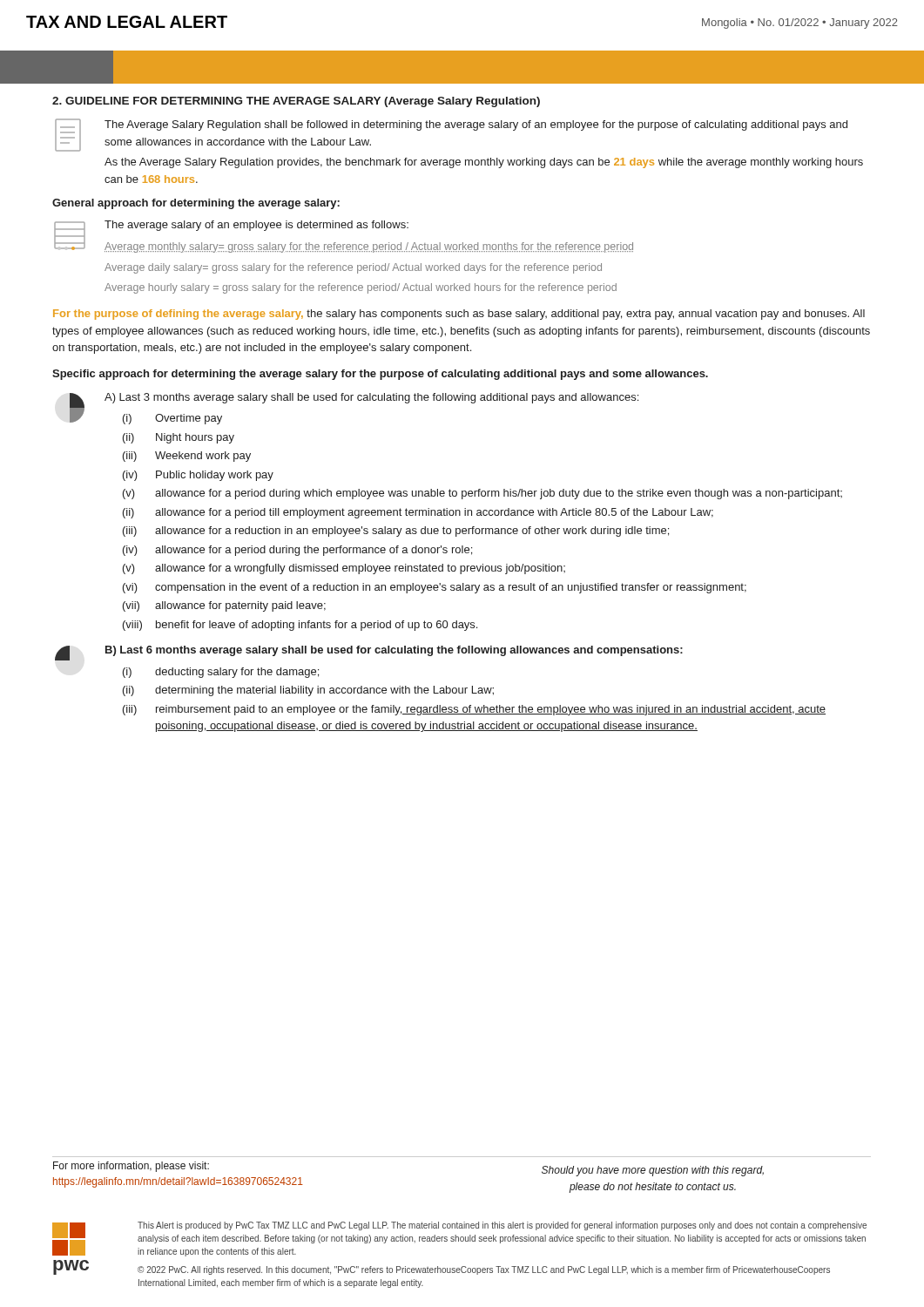Point to the text block starting "Average daily salary= gross salary for the"
This screenshot has height=1307, width=924.
click(354, 267)
